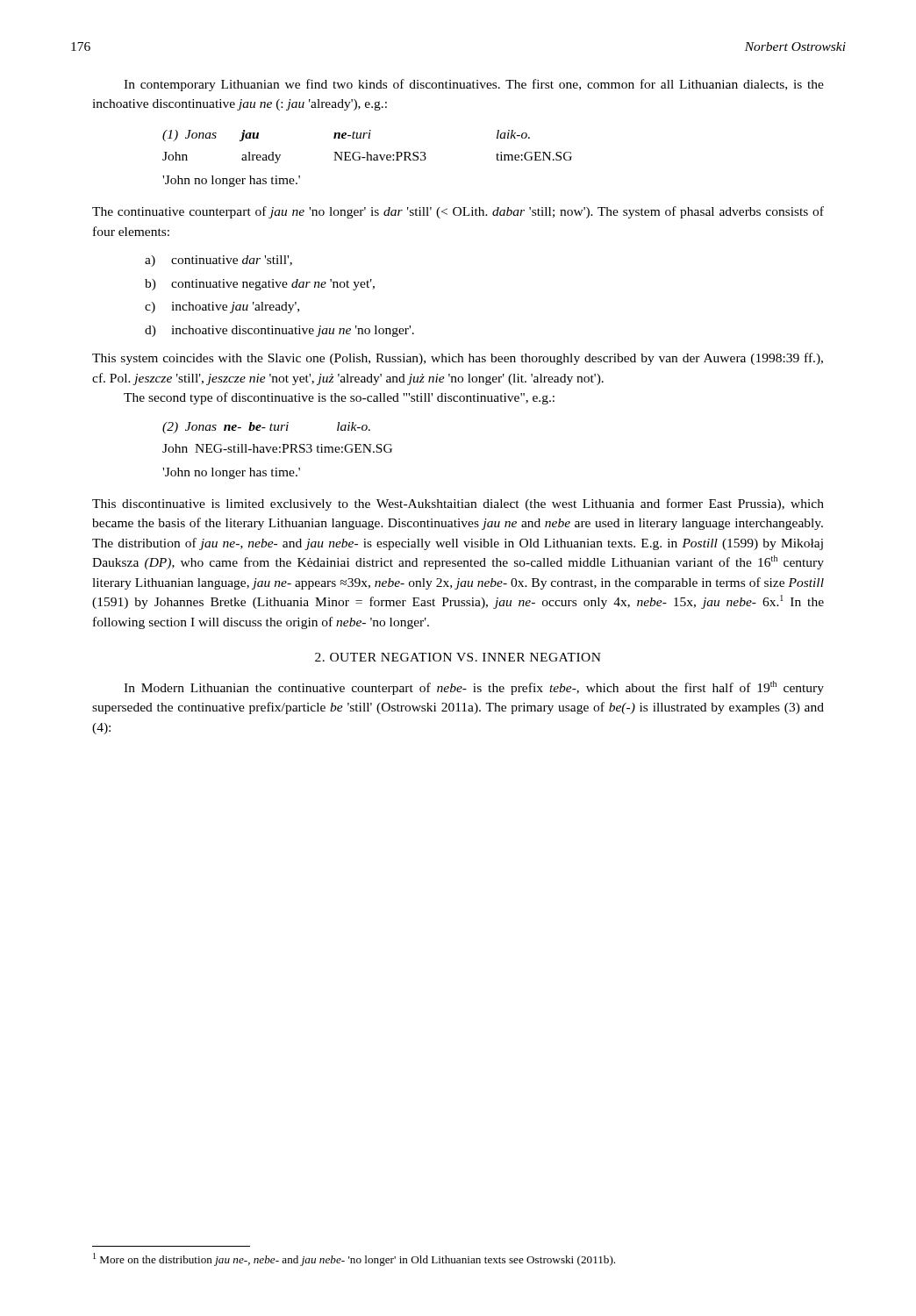Navigate to the passage starting "1 More on the distribution"

coord(354,1259)
